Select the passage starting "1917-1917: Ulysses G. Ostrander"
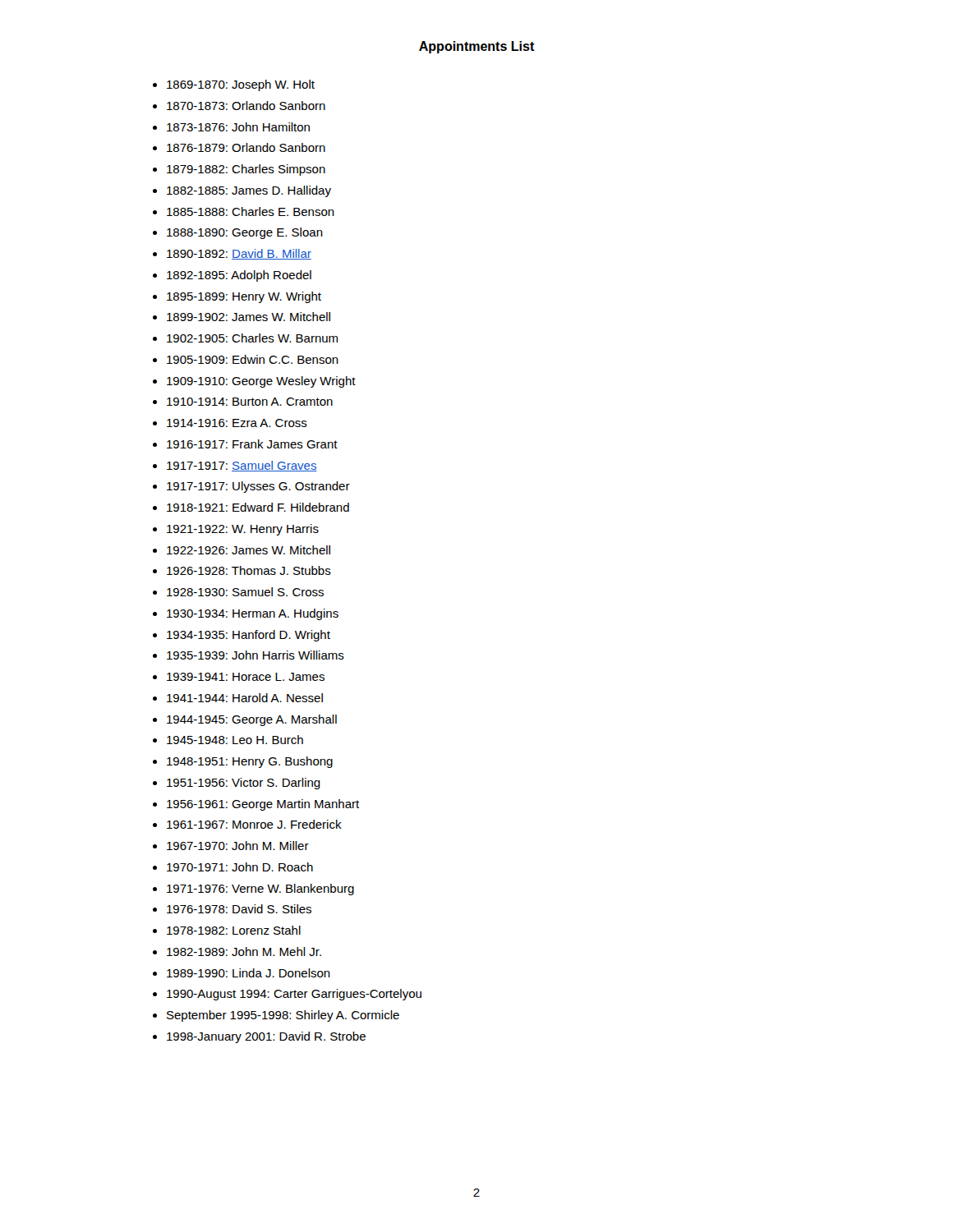Image resolution: width=953 pixels, height=1232 pixels. 258,486
